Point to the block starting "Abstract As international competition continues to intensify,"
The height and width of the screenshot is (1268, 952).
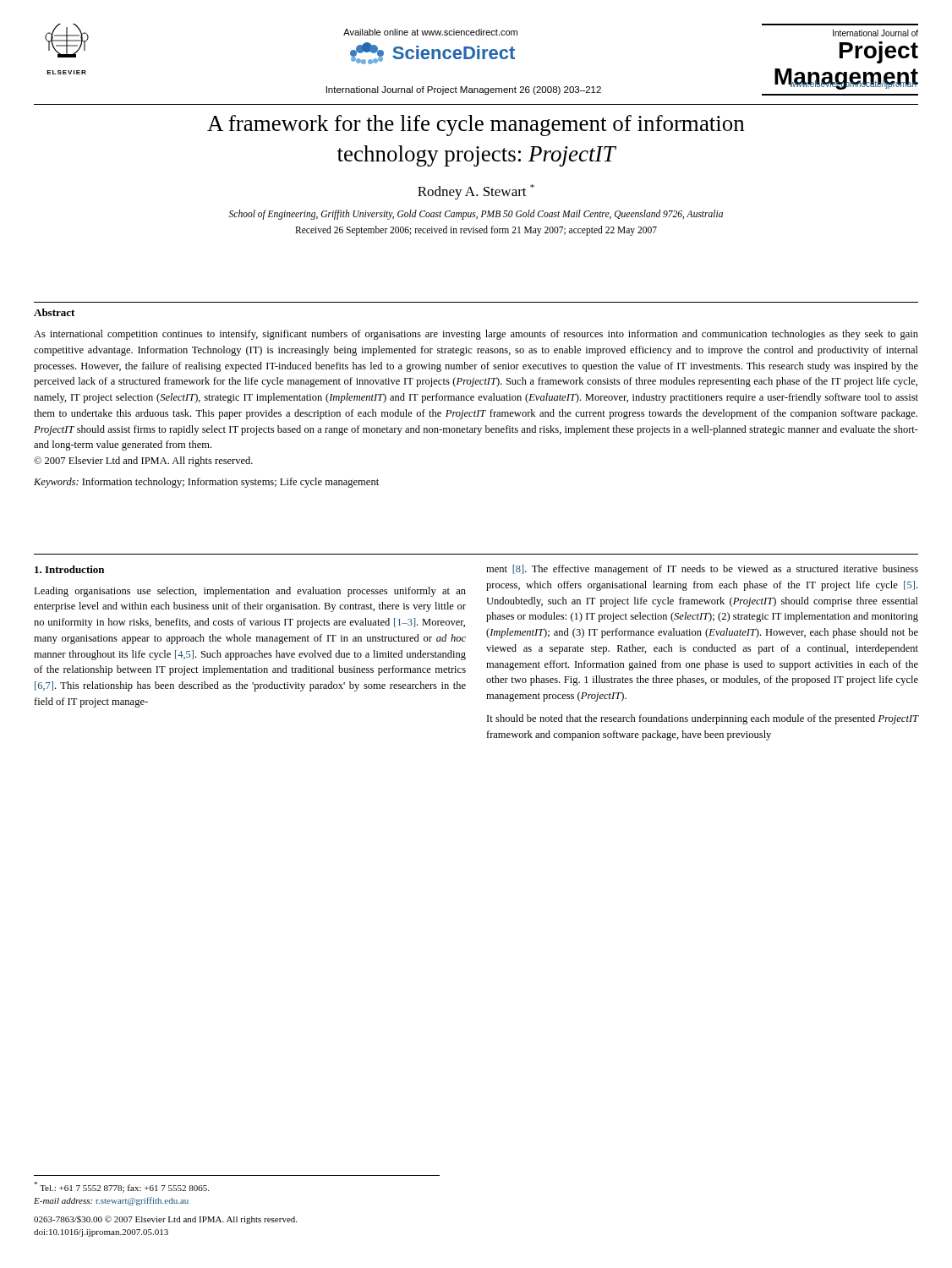[x=476, y=397]
